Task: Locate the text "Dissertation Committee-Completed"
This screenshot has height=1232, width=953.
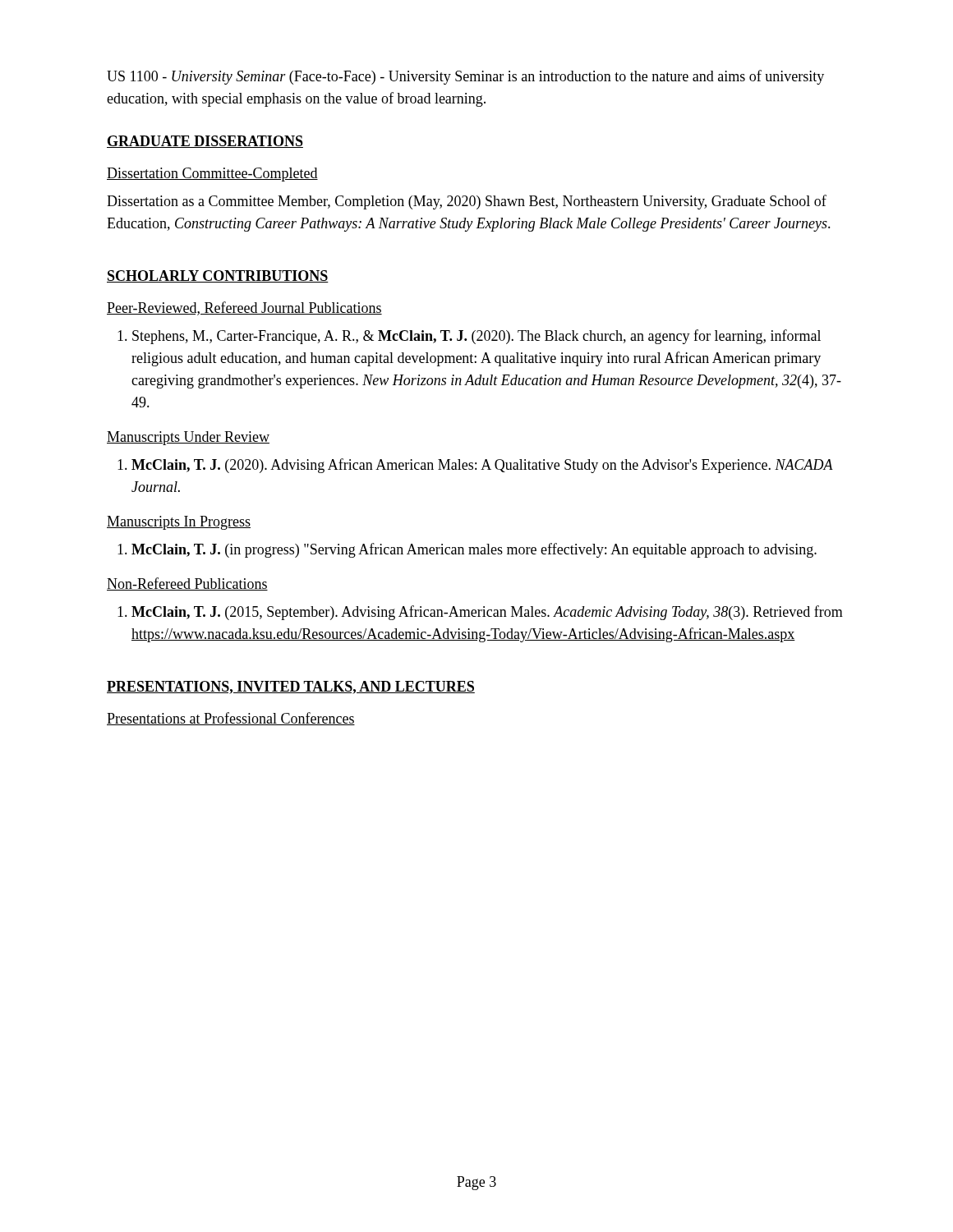Action: [x=212, y=173]
